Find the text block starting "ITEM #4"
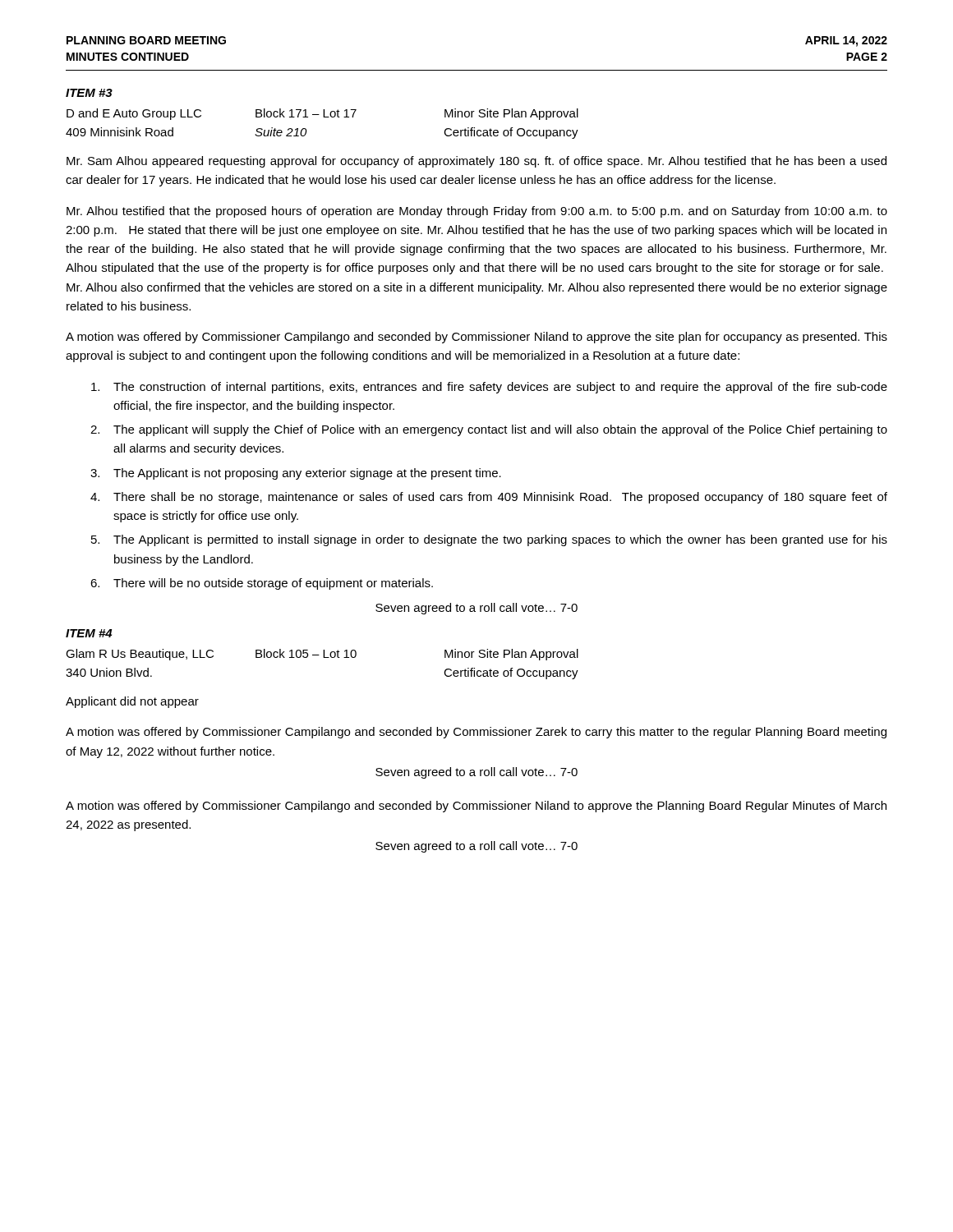The height and width of the screenshot is (1232, 953). (x=89, y=633)
